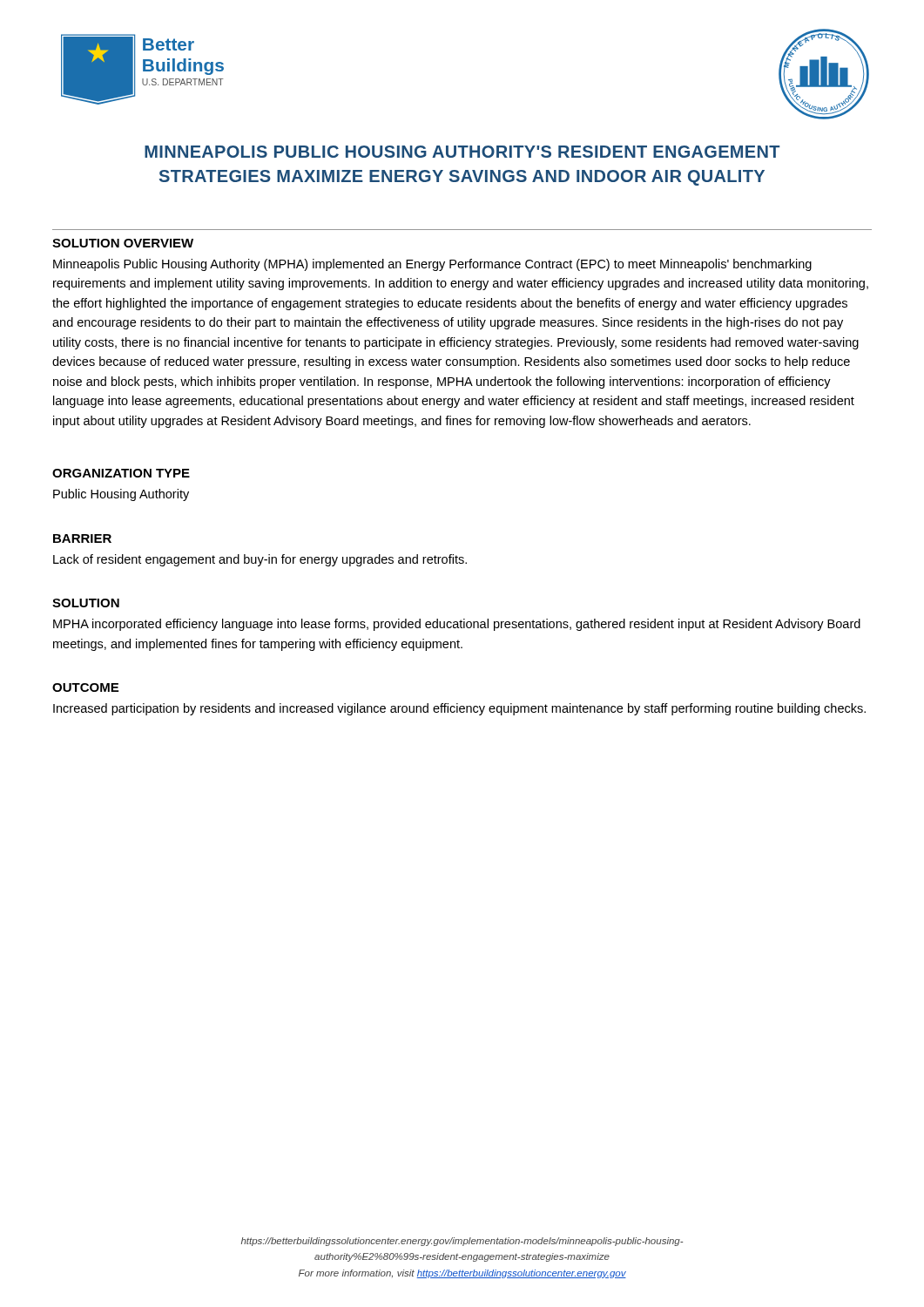Select the text starting "MINNEAPOLIS PUBLIC HOUSING AUTHORITY'S RESIDENT ENGAGEMENTSTRATEGIES MAXIMIZE ENERGY"

click(462, 164)
